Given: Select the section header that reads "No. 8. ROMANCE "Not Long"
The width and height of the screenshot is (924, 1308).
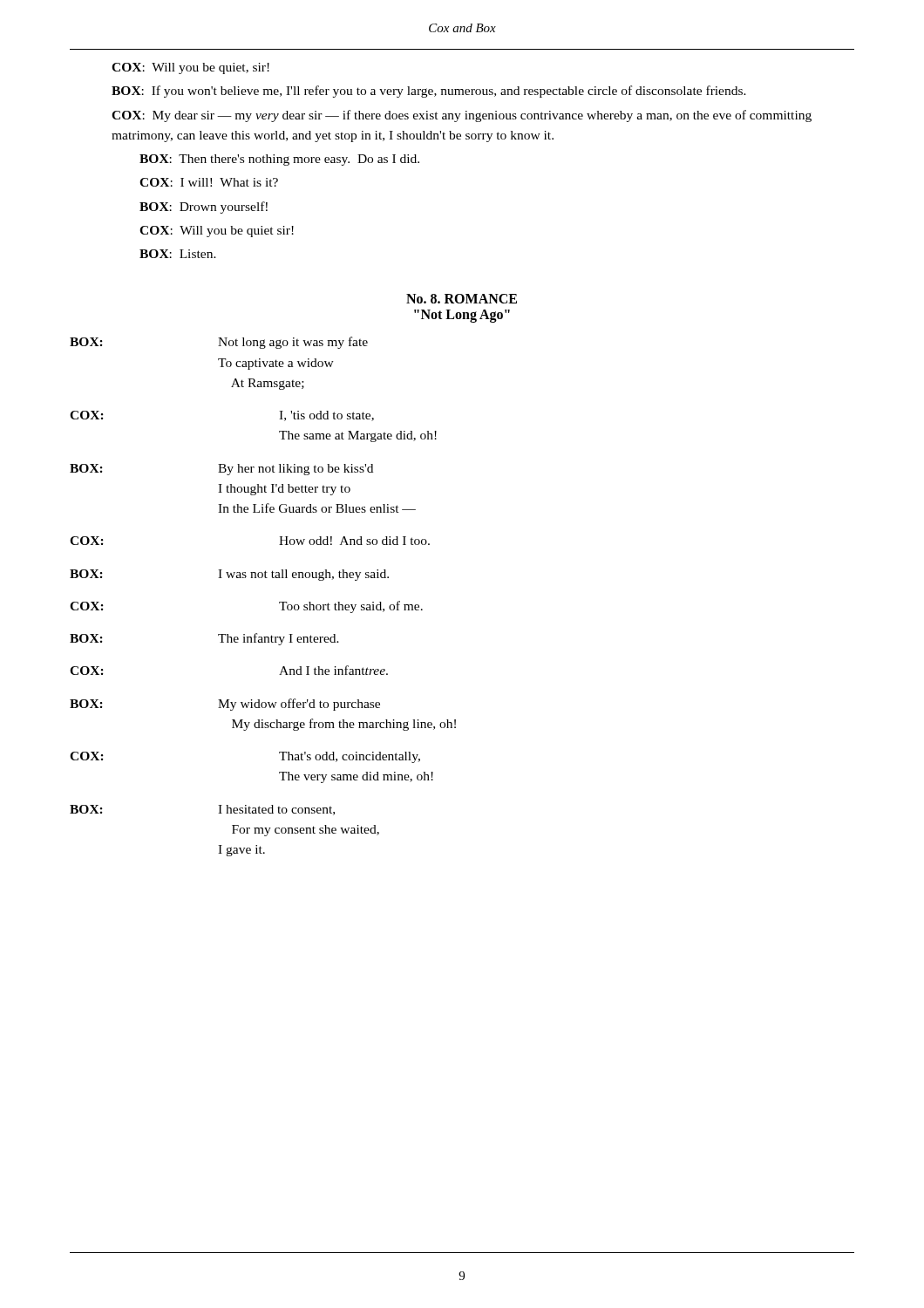Looking at the screenshot, I should coord(462,307).
